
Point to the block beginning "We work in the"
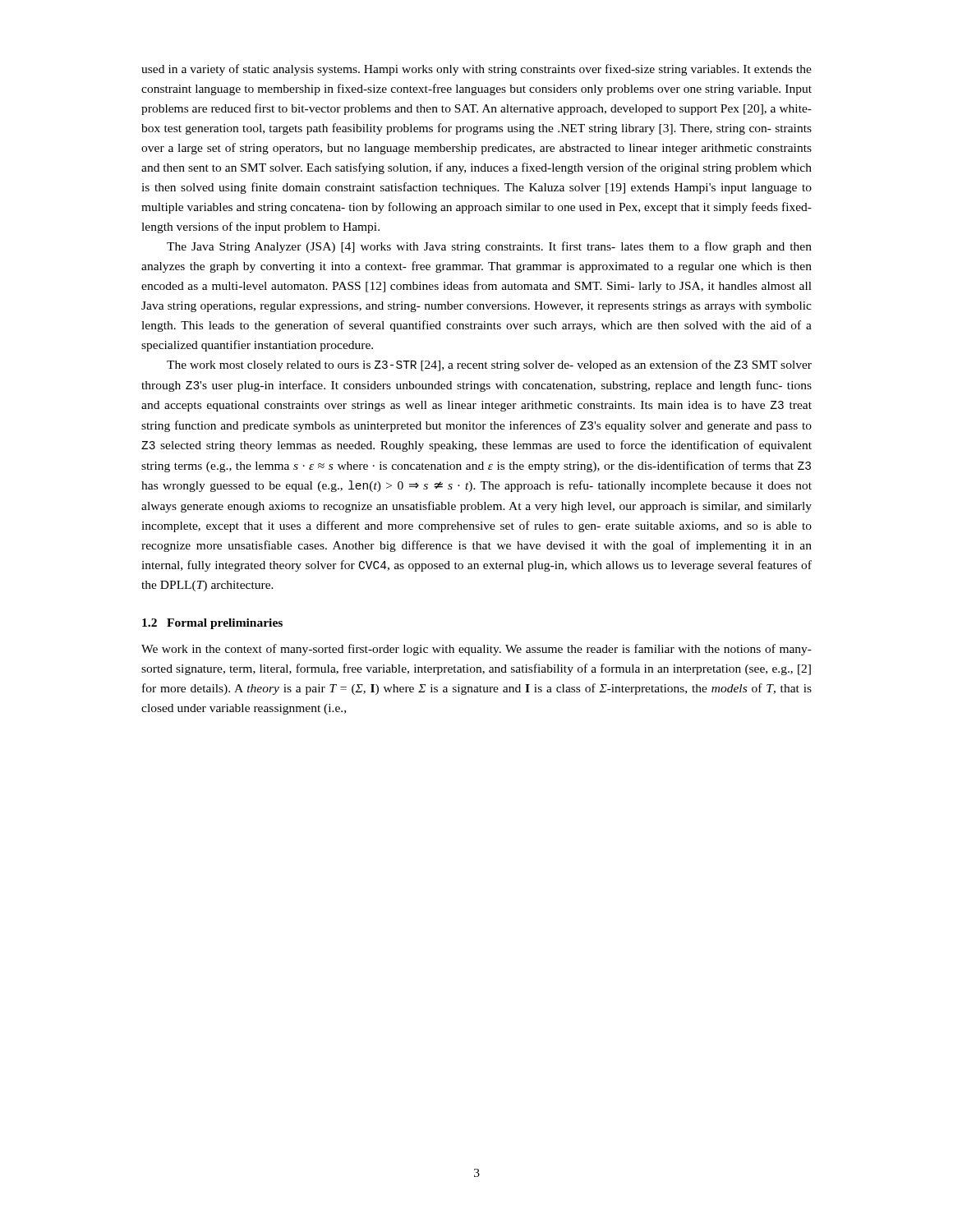tap(476, 679)
